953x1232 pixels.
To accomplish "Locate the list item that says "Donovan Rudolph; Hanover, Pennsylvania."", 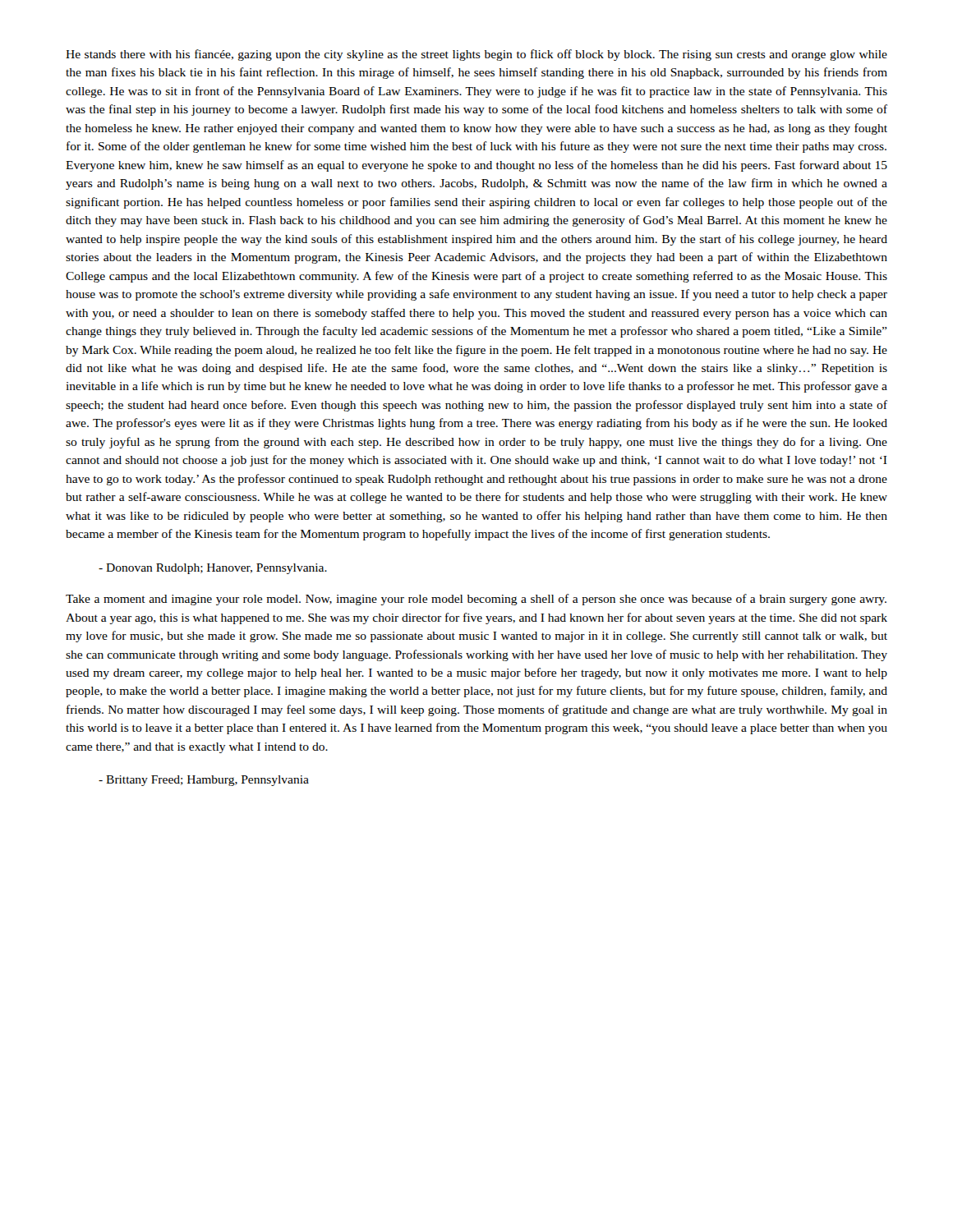I will (x=217, y=567).
